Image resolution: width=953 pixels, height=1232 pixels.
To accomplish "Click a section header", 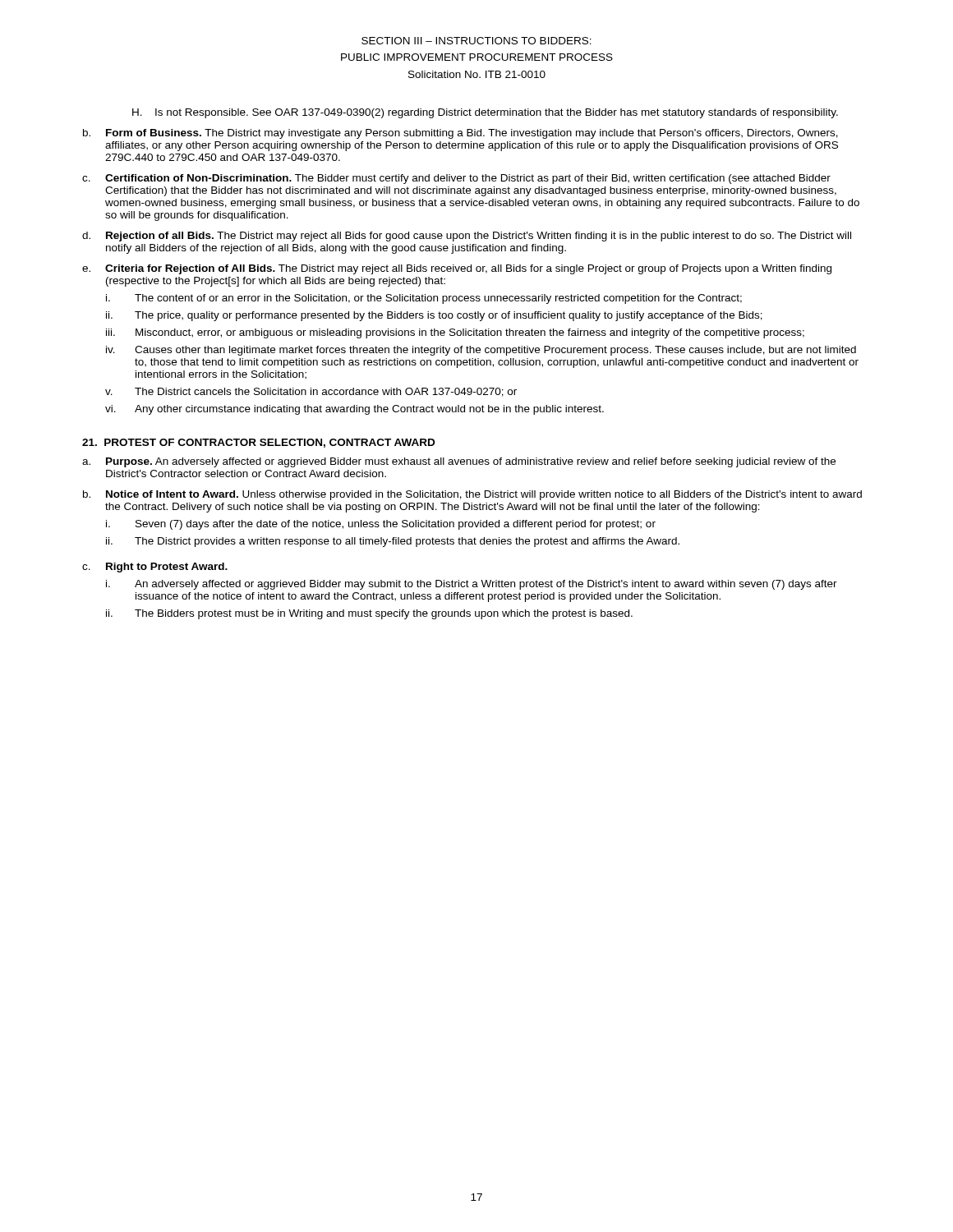I will [x=259, y=442].
